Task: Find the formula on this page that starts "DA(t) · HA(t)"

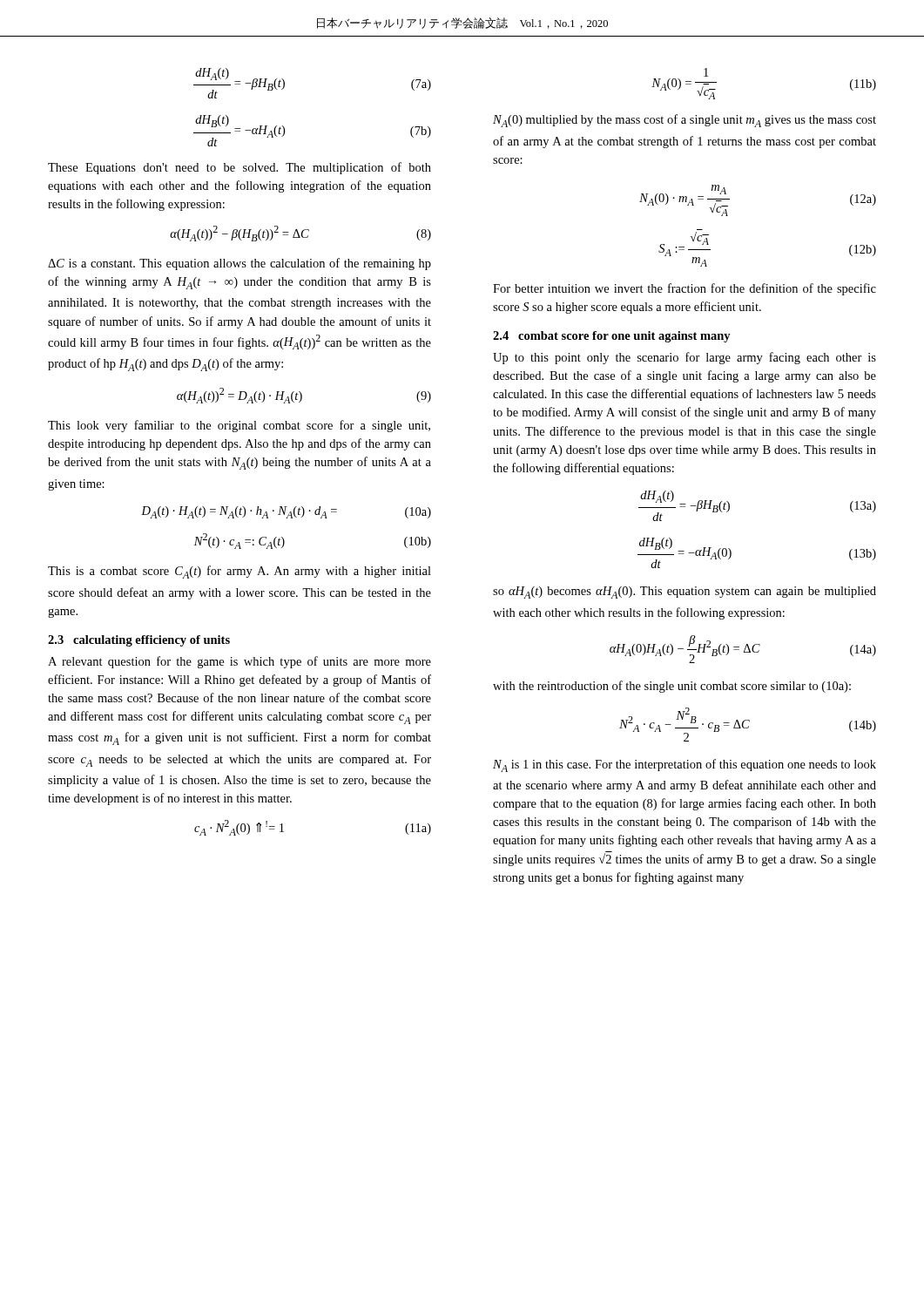Action: [x=239, y=528]
